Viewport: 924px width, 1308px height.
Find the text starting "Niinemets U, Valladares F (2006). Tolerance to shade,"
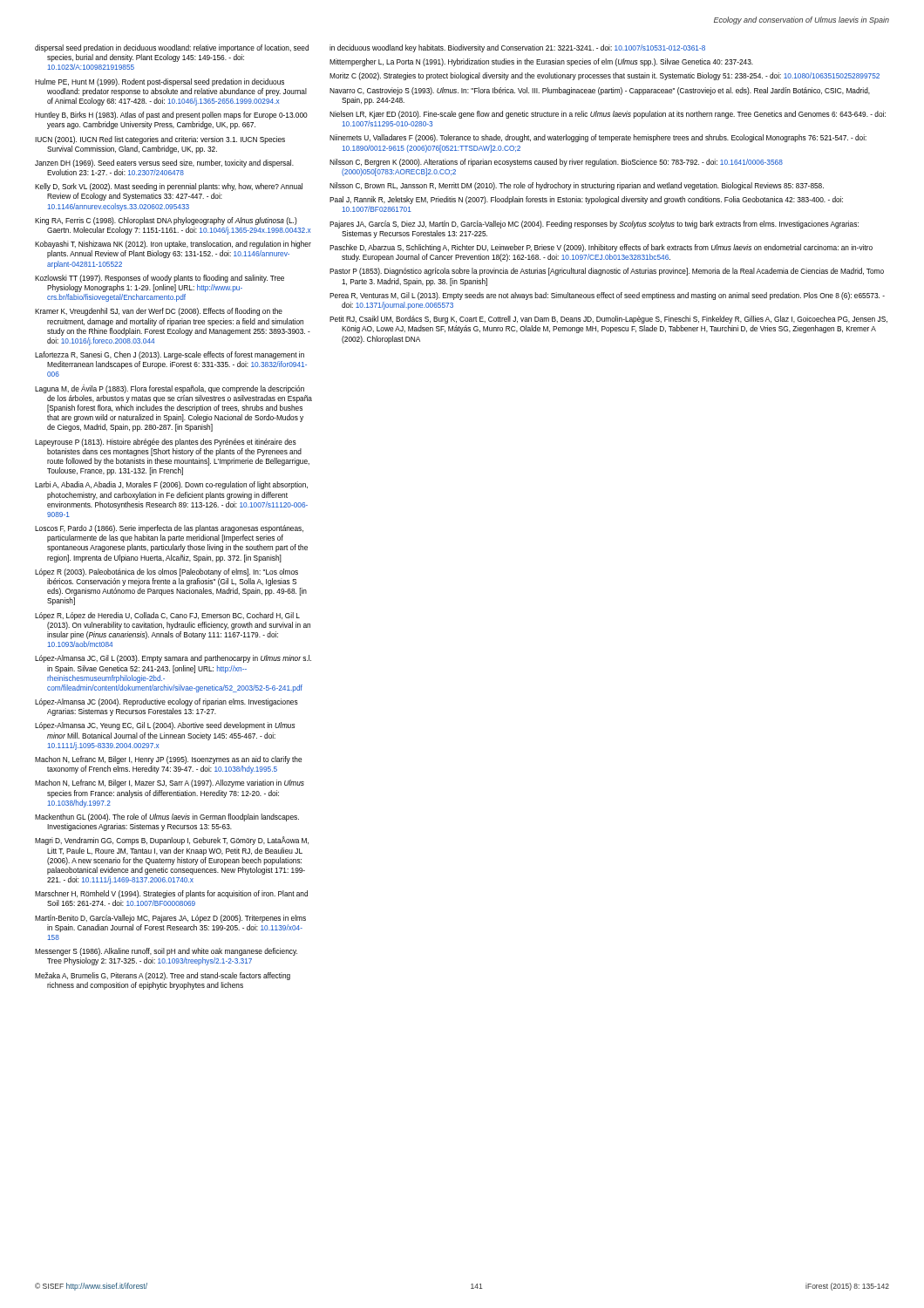[x=598, y=143]
